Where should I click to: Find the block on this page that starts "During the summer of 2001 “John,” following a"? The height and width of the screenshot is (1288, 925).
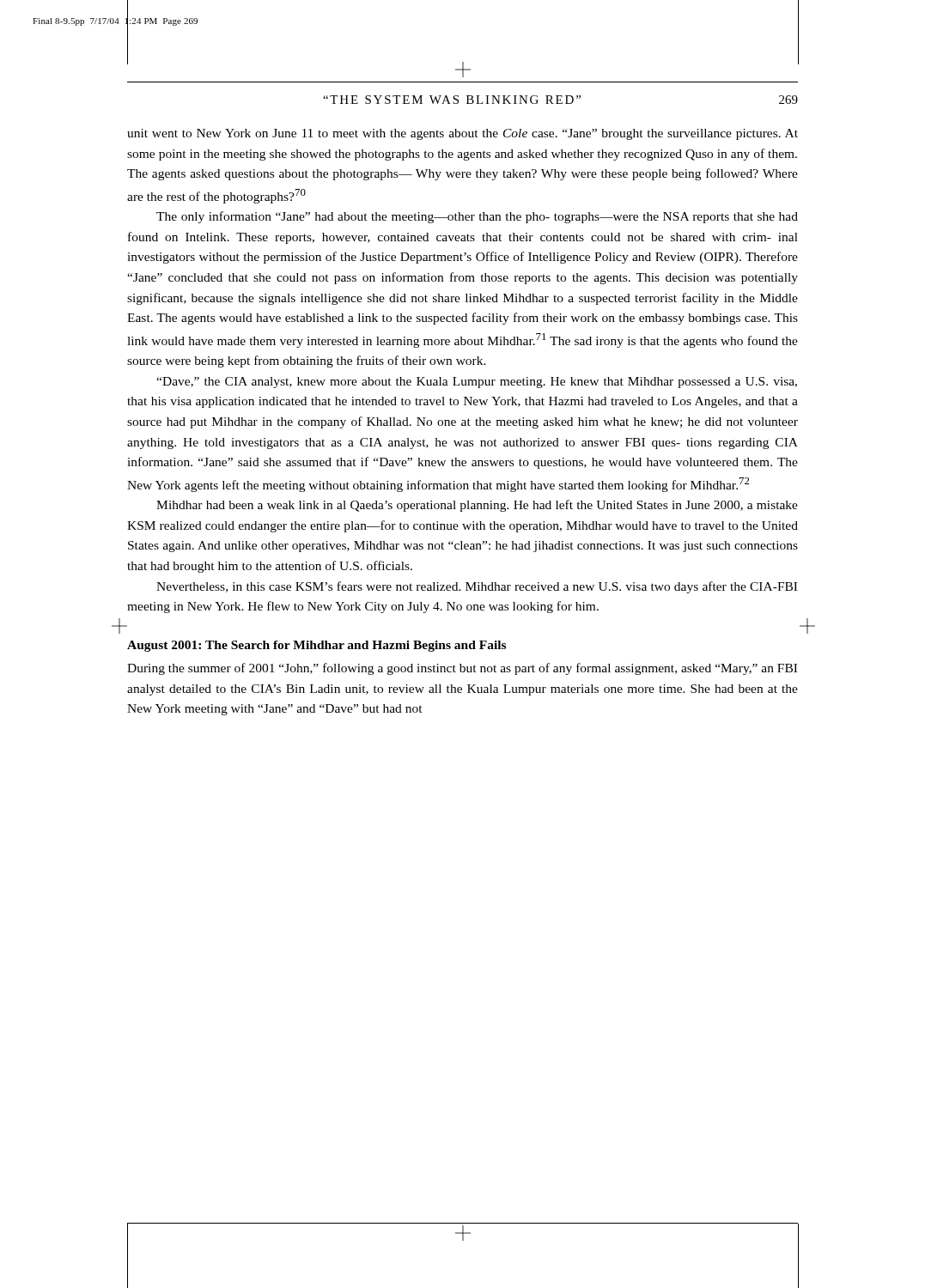462,688
